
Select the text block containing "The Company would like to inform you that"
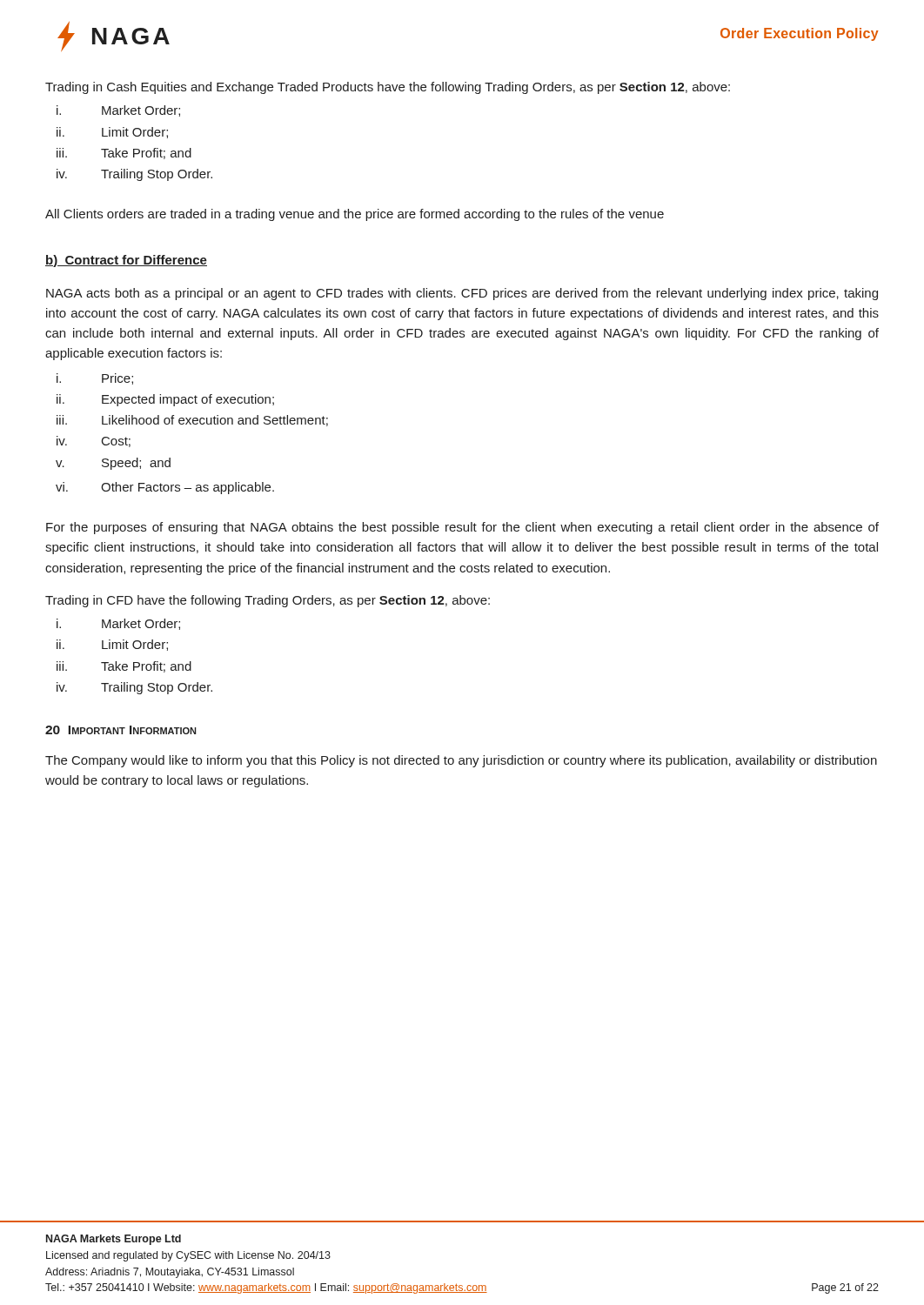pos(461,770)
